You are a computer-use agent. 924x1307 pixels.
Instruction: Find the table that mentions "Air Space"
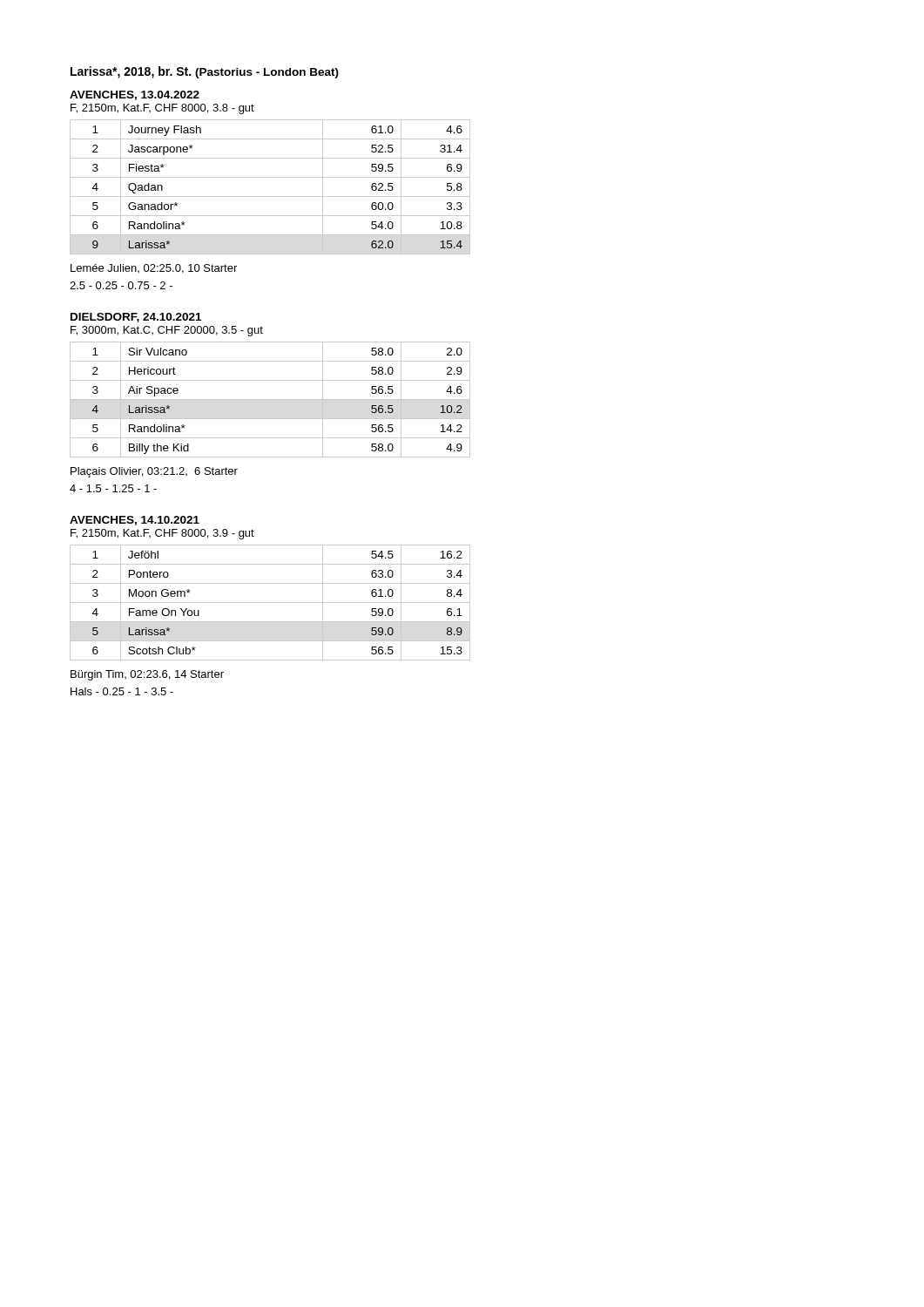click(x=462, y=399)
